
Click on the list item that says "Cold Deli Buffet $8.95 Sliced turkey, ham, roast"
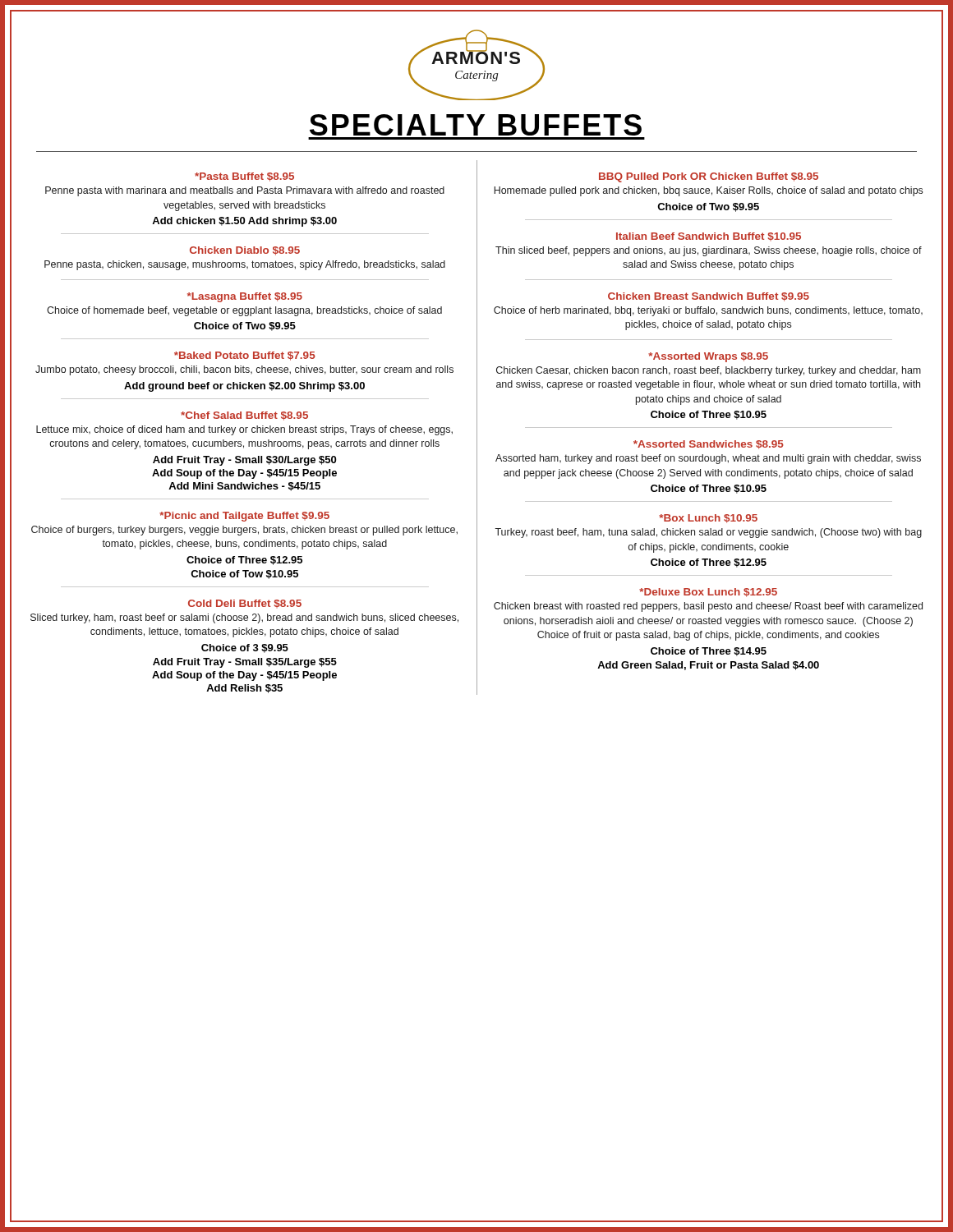[x=245, y=645]
